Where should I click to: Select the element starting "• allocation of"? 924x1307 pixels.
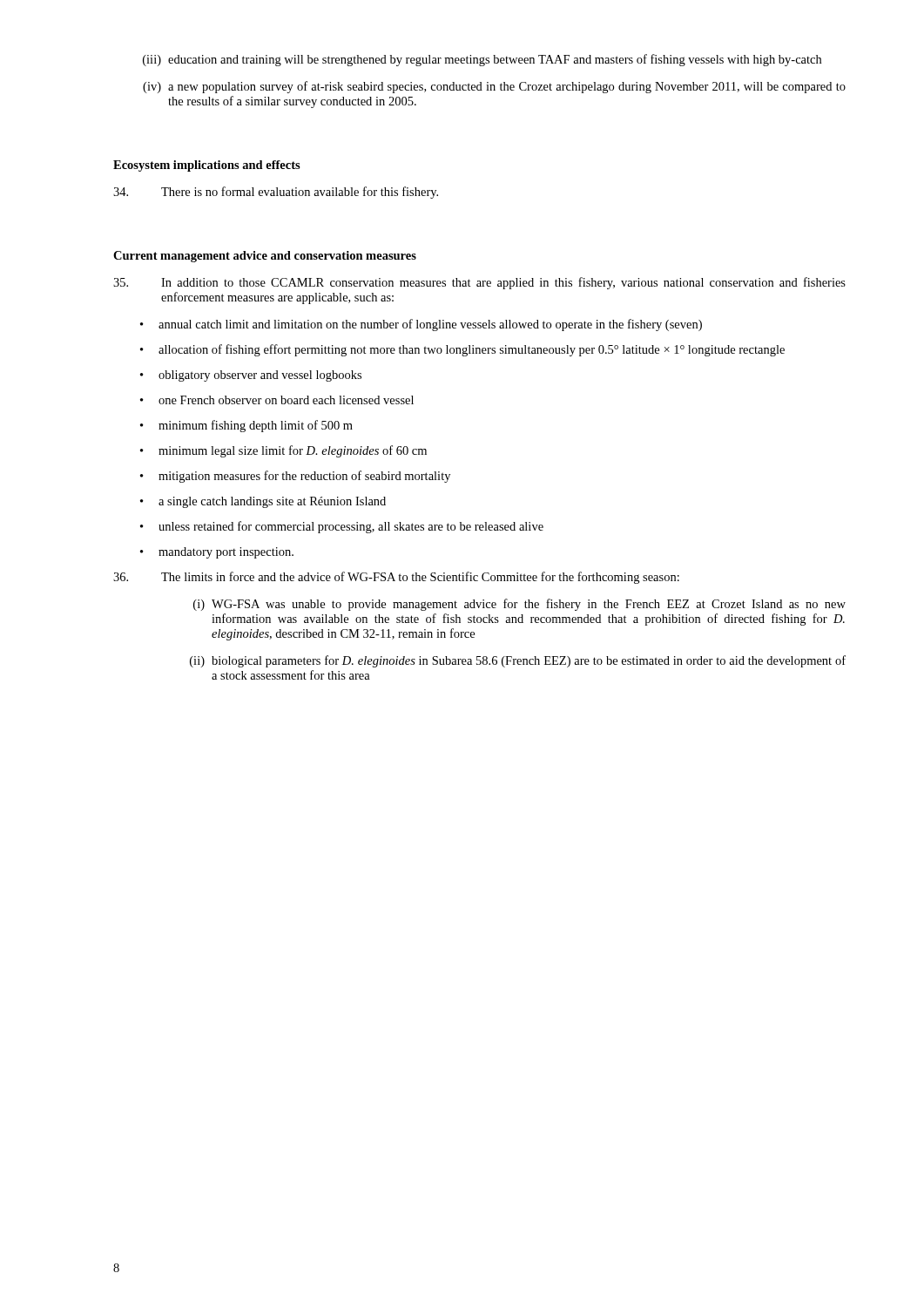point(492,350)
